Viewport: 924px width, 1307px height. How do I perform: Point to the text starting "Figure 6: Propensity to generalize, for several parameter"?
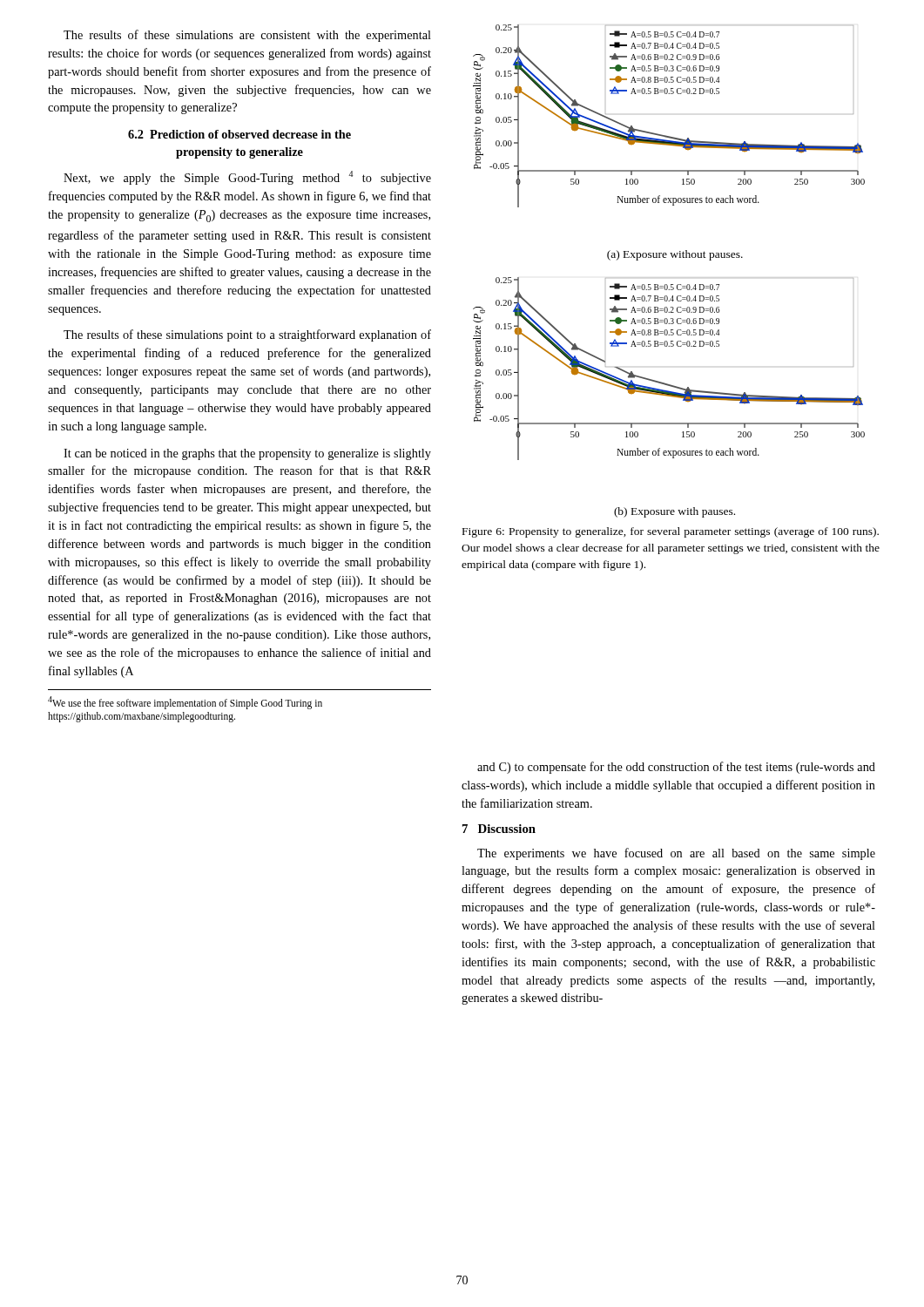tap(671, 548)
